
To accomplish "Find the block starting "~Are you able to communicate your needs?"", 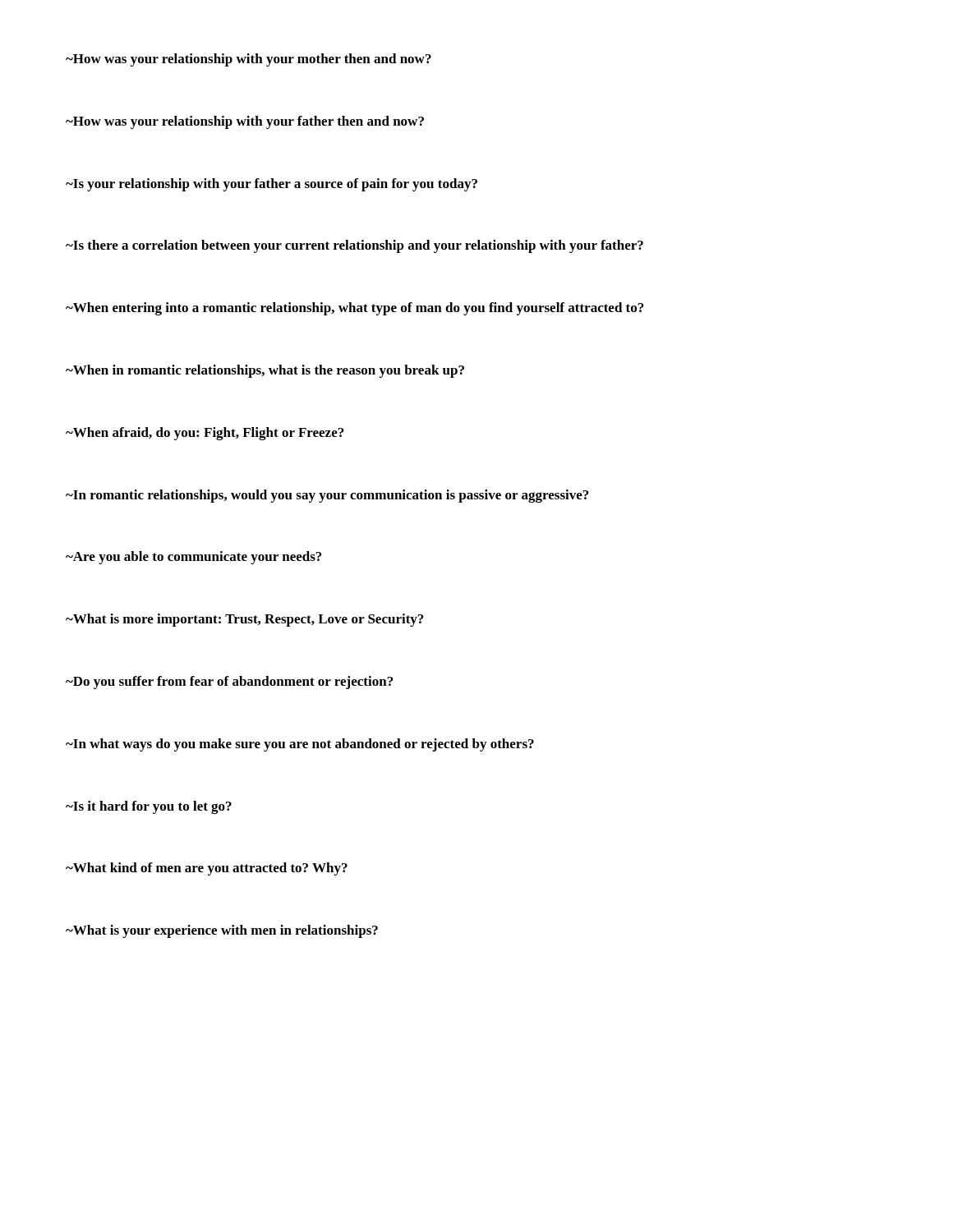I will [194, 557].
